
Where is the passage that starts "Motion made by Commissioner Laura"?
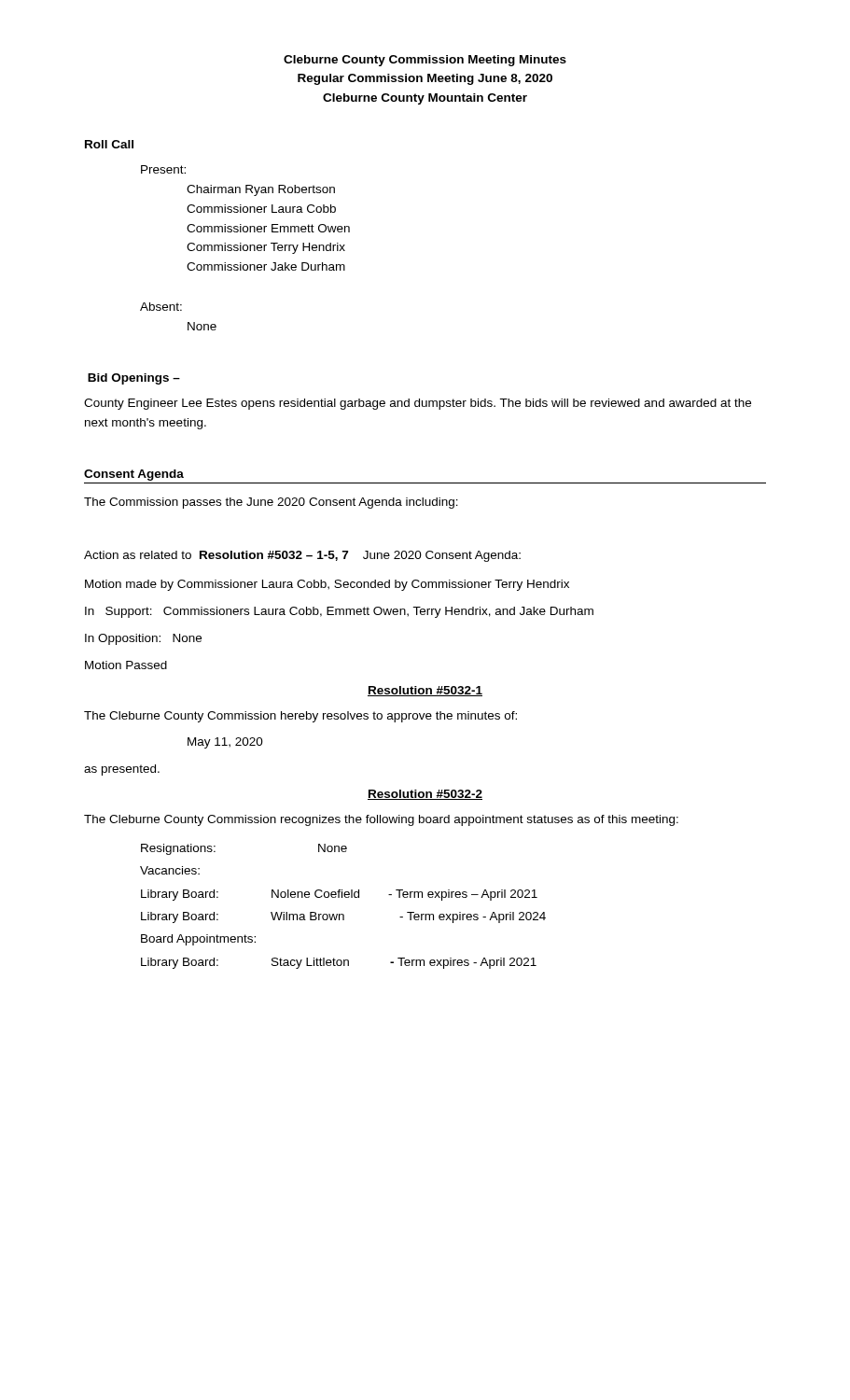(327, 584)
